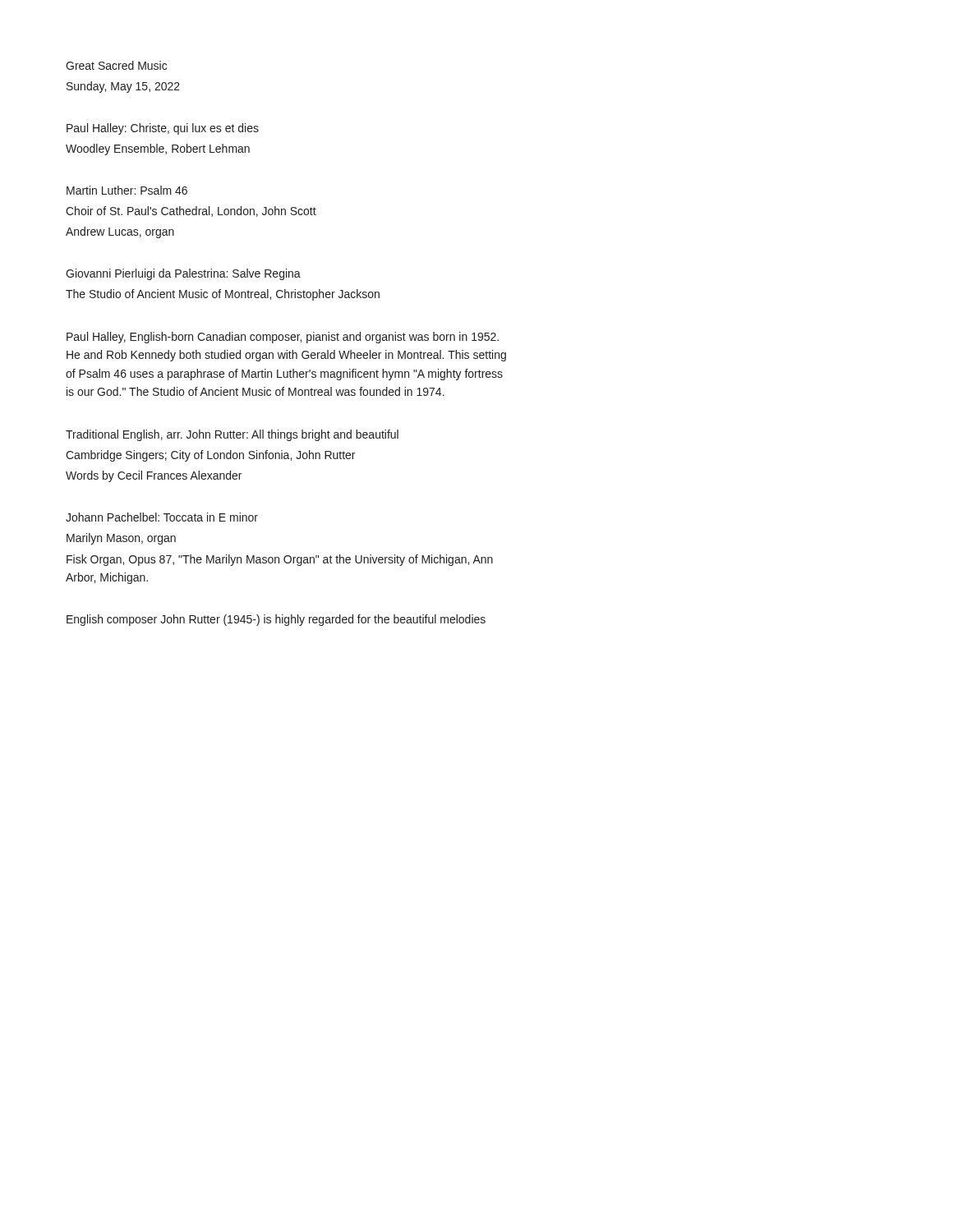953x1232 pixels.
Task: Click the passage that begins "English composer John Rutter (1945-) is highly"
Action: pyautogui.click(x=353, y=620)
